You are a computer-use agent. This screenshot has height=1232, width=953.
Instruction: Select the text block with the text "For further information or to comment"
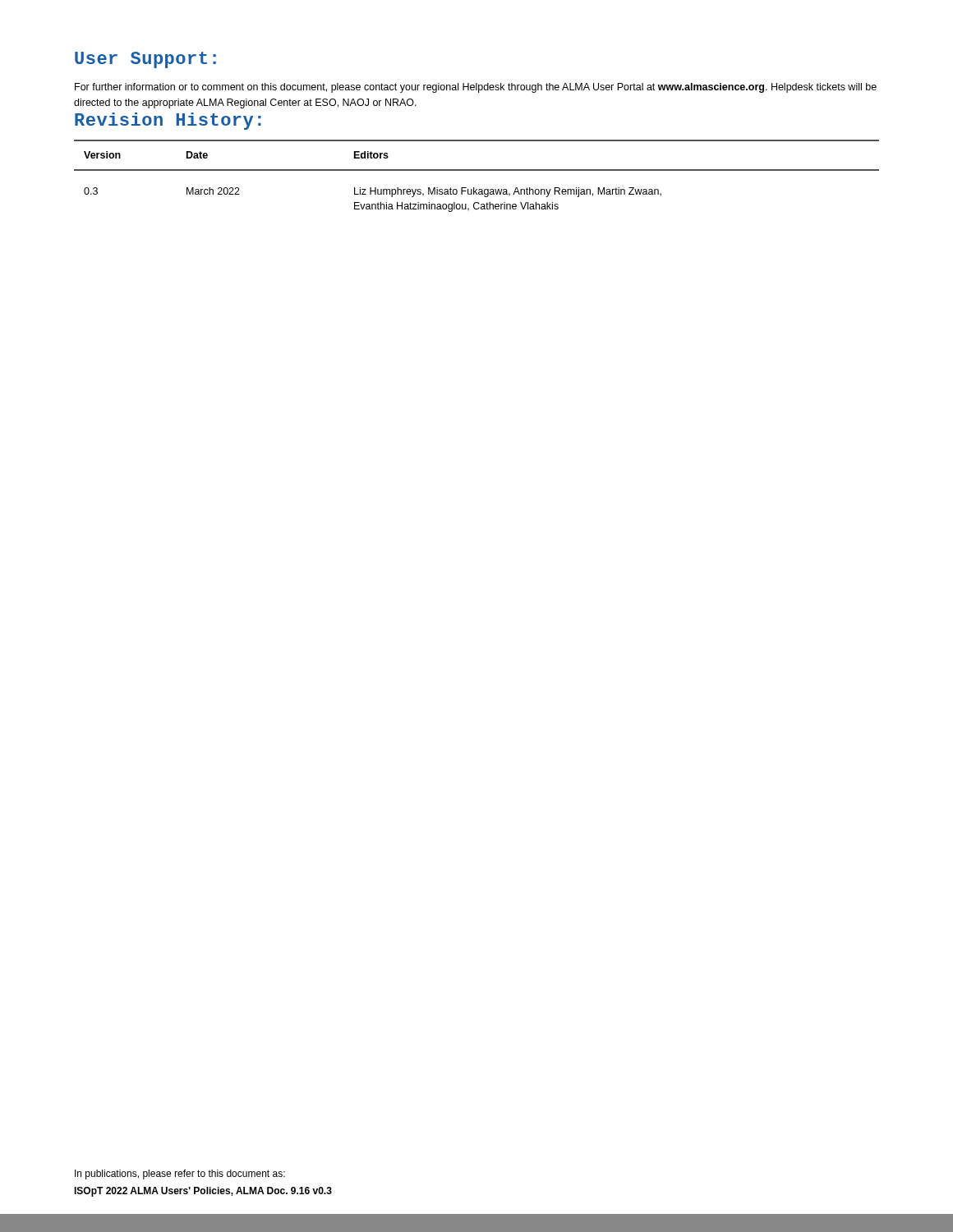476,95
